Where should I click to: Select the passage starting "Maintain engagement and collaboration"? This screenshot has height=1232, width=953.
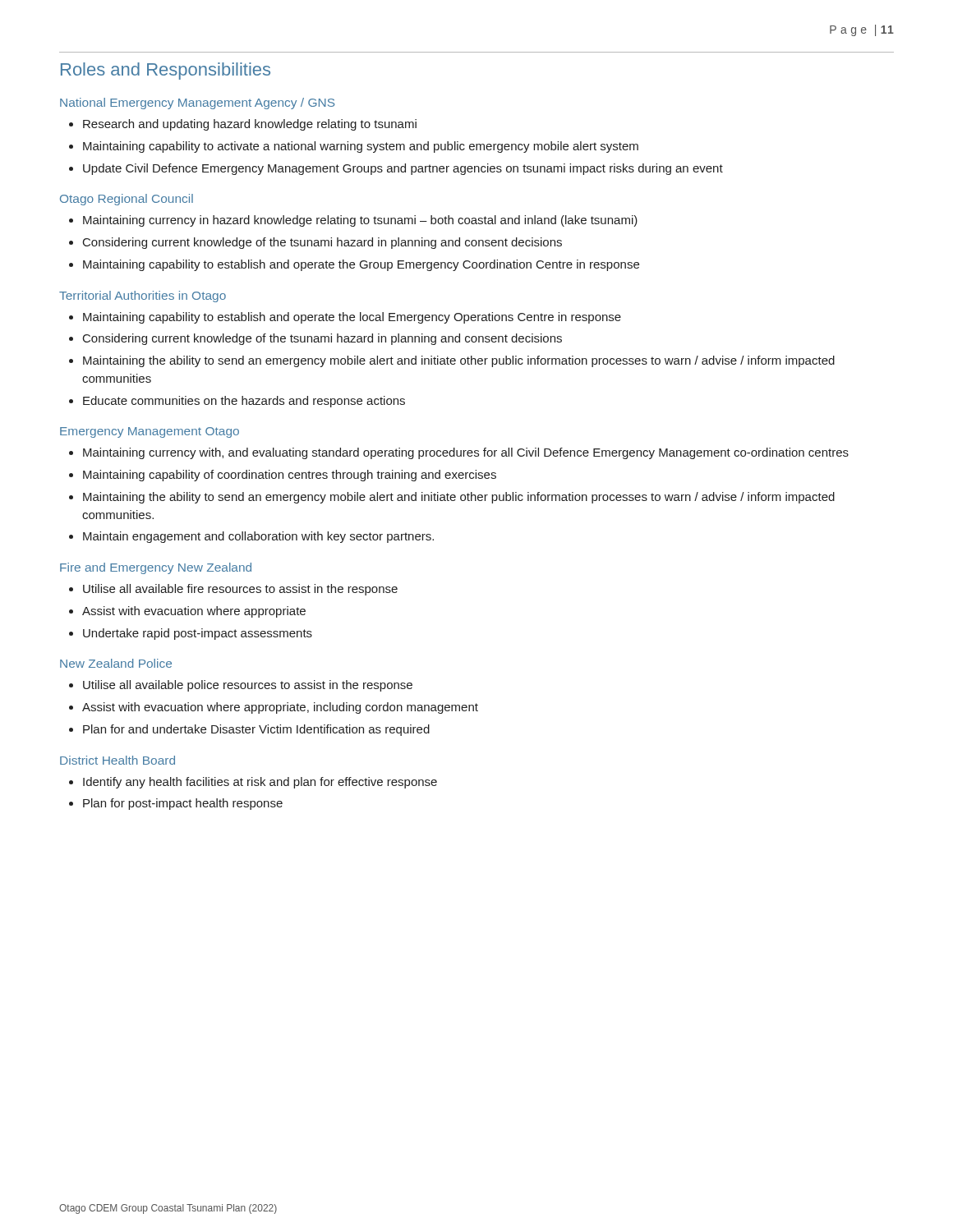(x=259, y=536)
